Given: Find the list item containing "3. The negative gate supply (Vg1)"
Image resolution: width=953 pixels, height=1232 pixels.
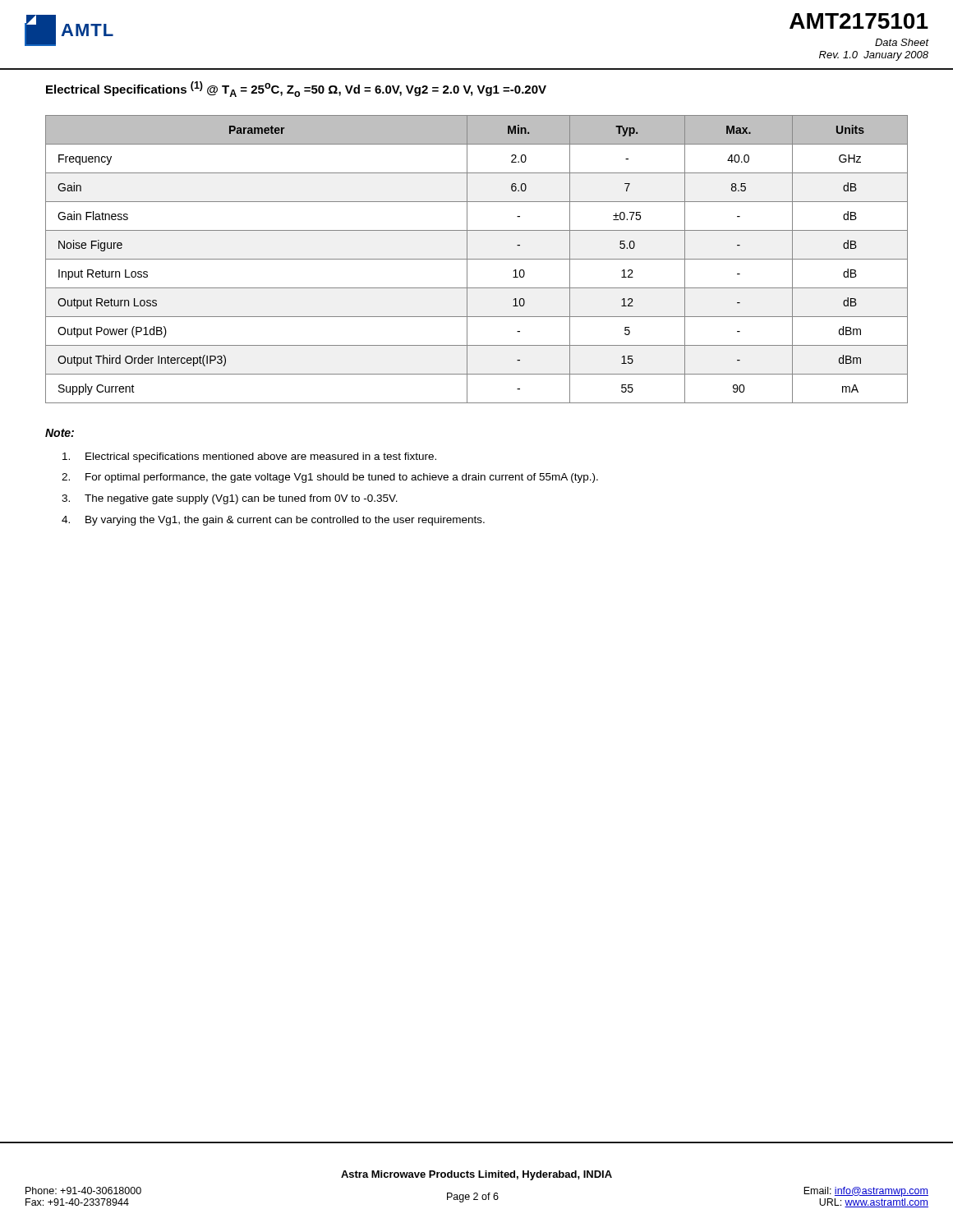Looking at the screenshot, I should (230, 499).
